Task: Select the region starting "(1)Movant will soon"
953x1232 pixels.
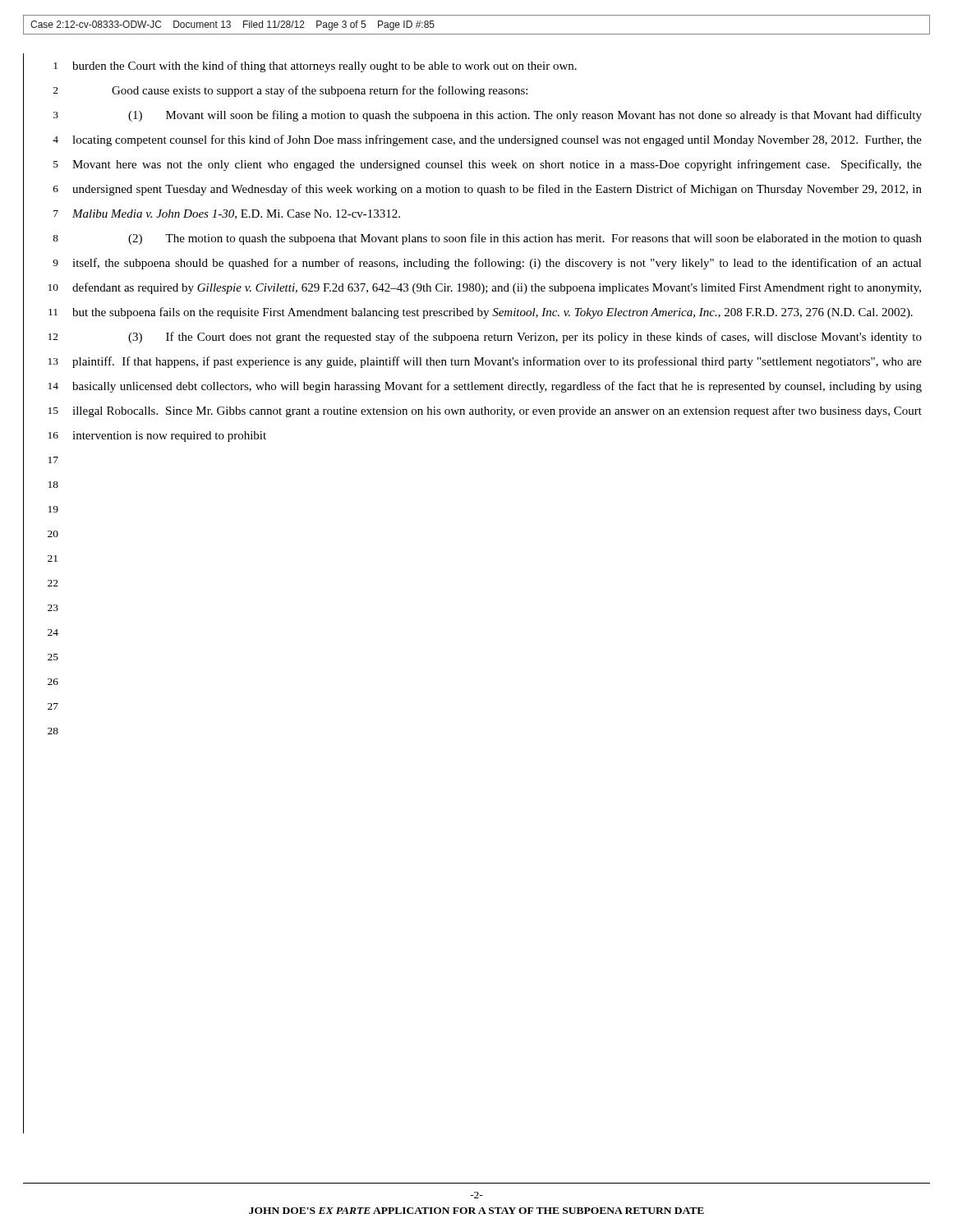Action: 497,164
